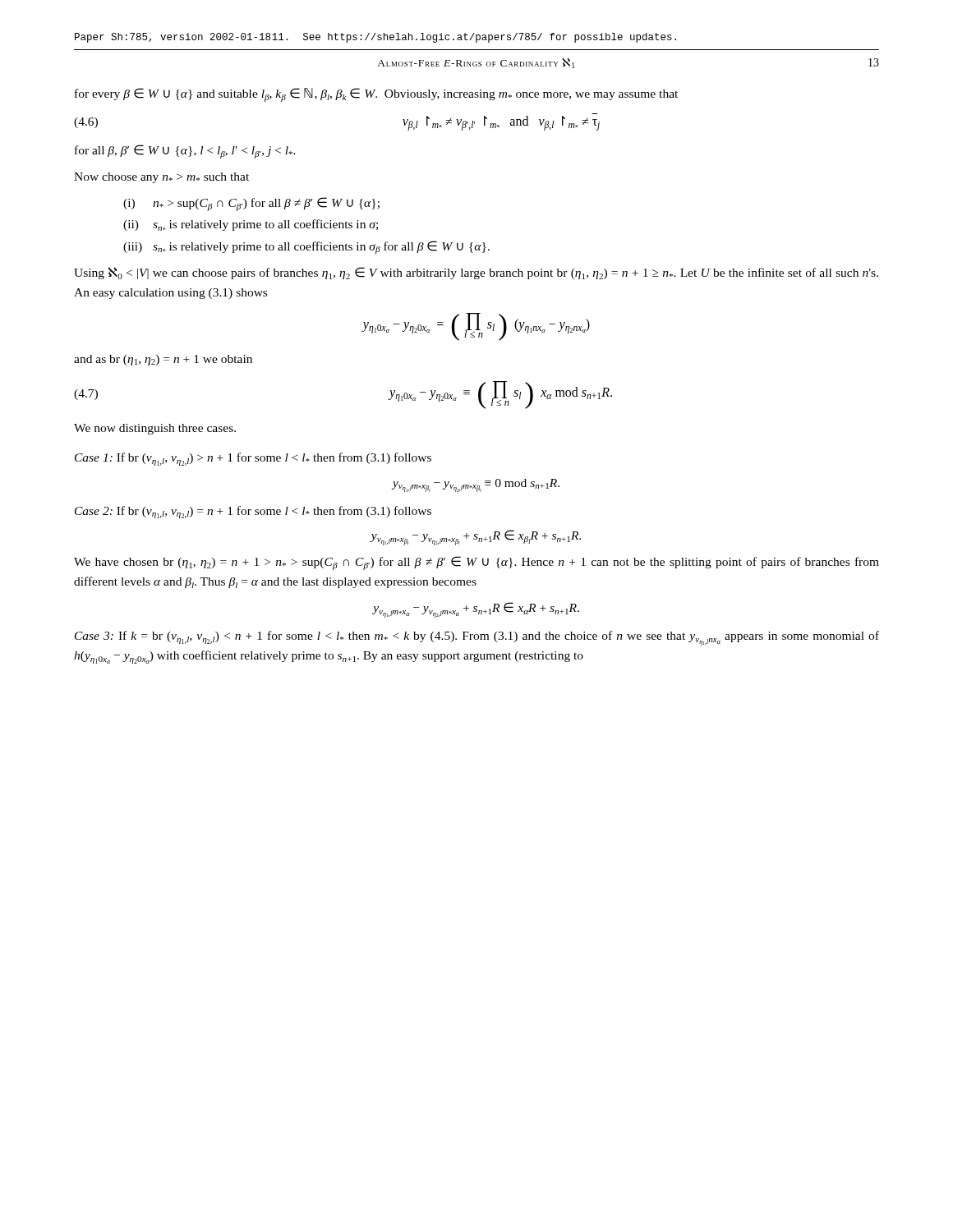Find the formula with the text "yνη1,lm*xα − yνη2,lm*xα + sn+1R ∈ xαR +"
This screenshot has height=1232, width=953.
[x=476, y=609]
